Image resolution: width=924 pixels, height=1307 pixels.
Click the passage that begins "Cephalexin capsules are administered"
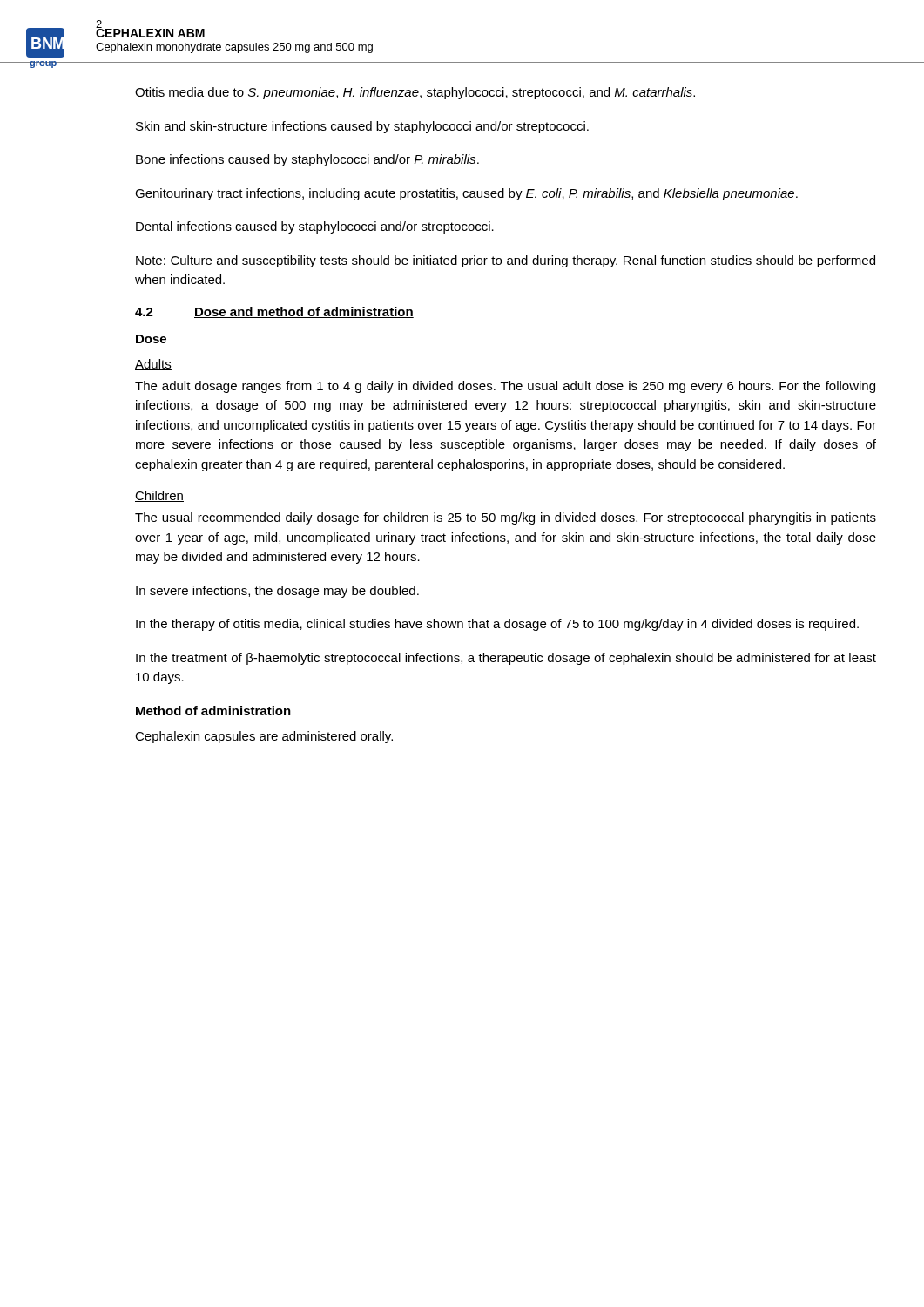(264, 735)
